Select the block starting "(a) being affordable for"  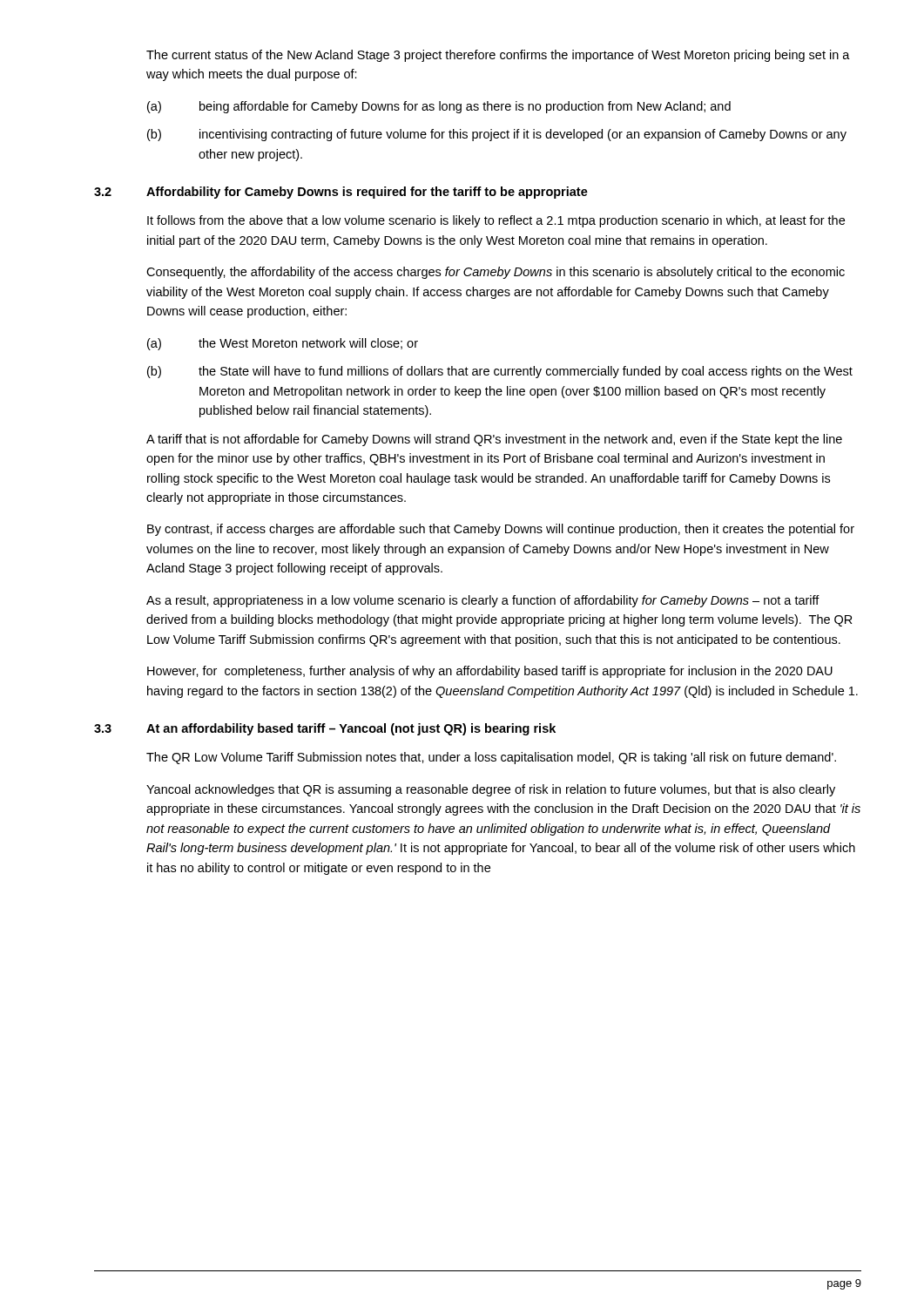504,106
